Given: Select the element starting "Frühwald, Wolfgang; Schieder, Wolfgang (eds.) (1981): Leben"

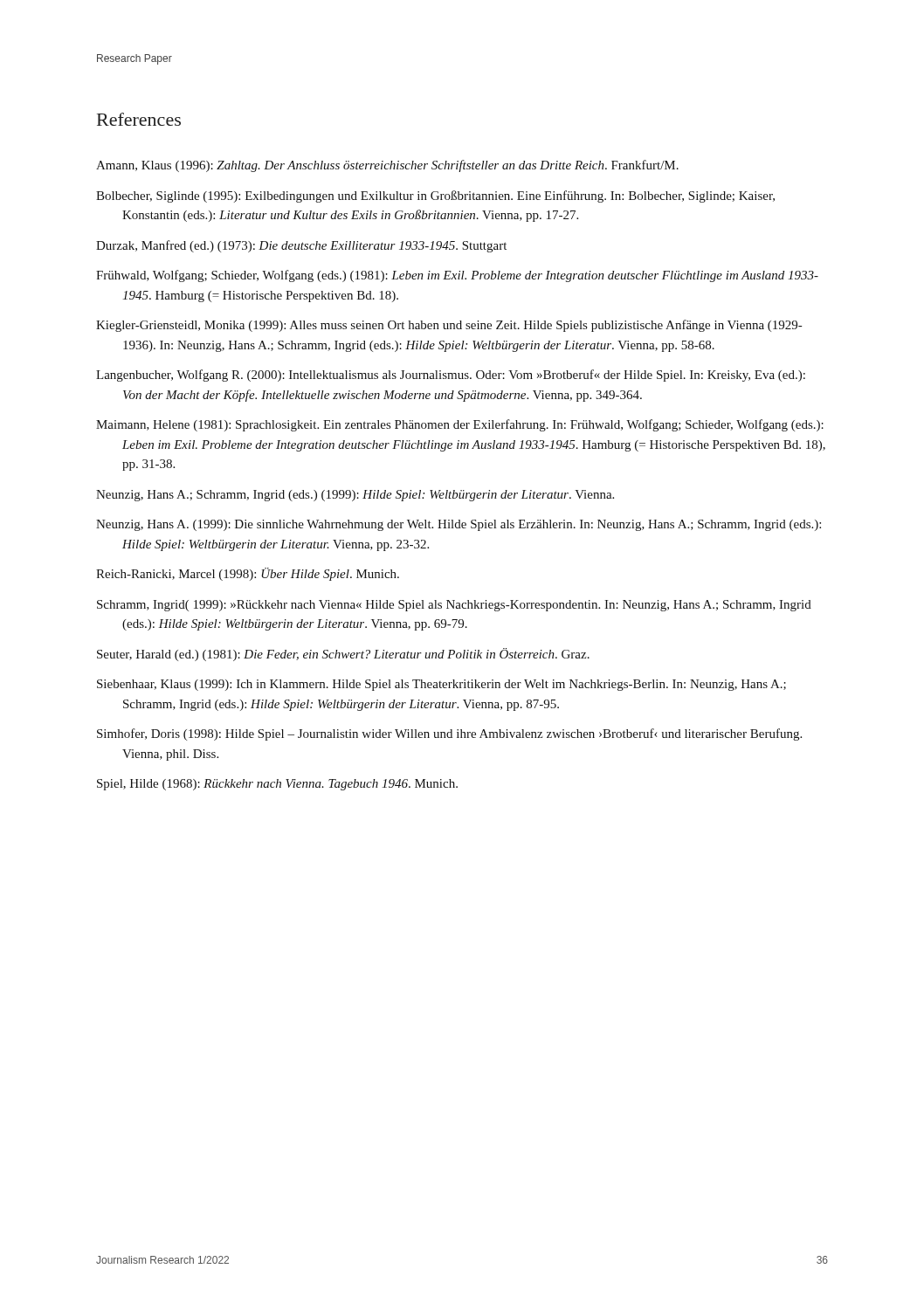Looking at the screenshot, I should click(x=457, y=285).
